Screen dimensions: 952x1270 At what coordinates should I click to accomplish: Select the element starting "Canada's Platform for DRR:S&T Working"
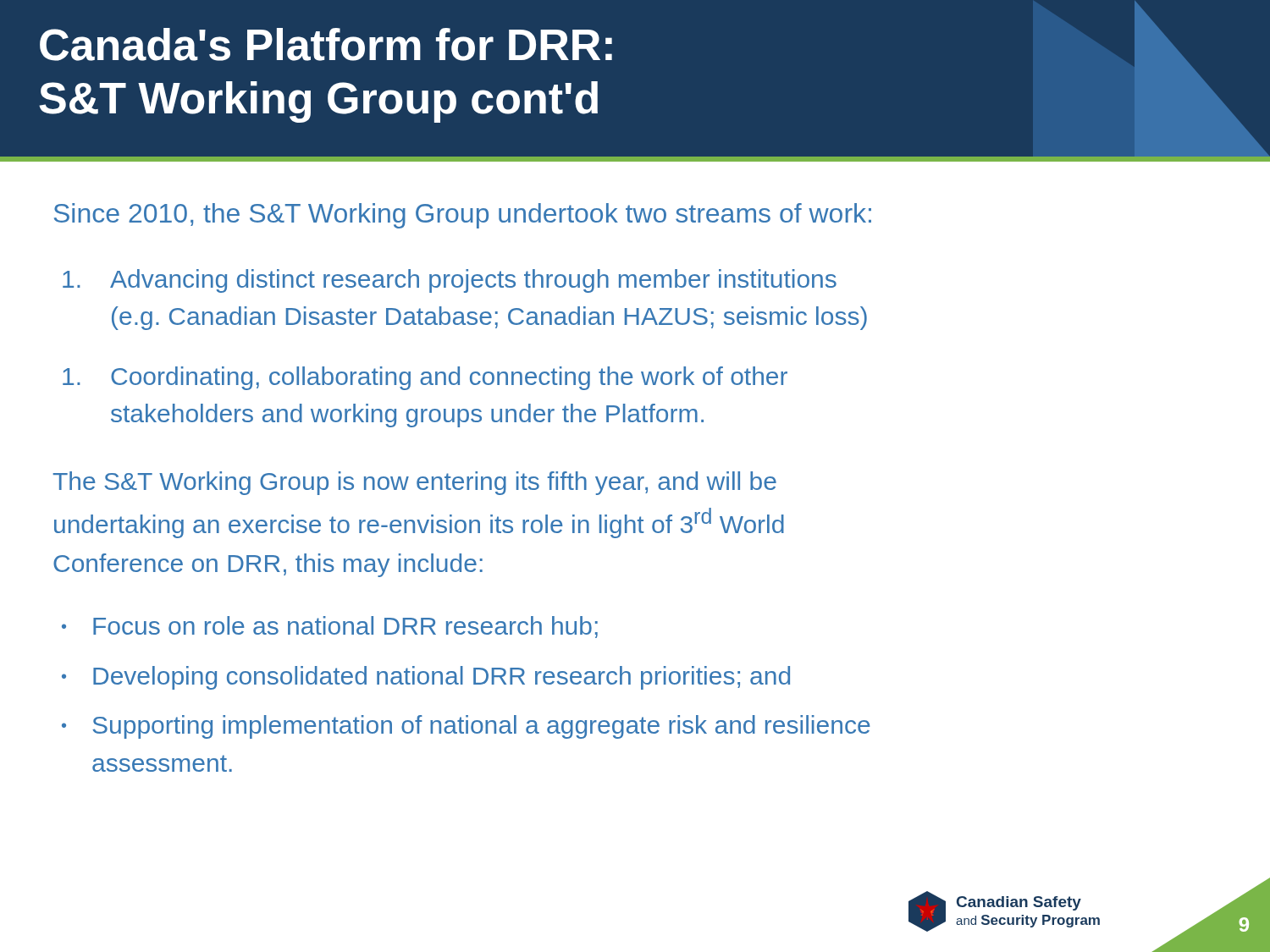tap(654, 78)
